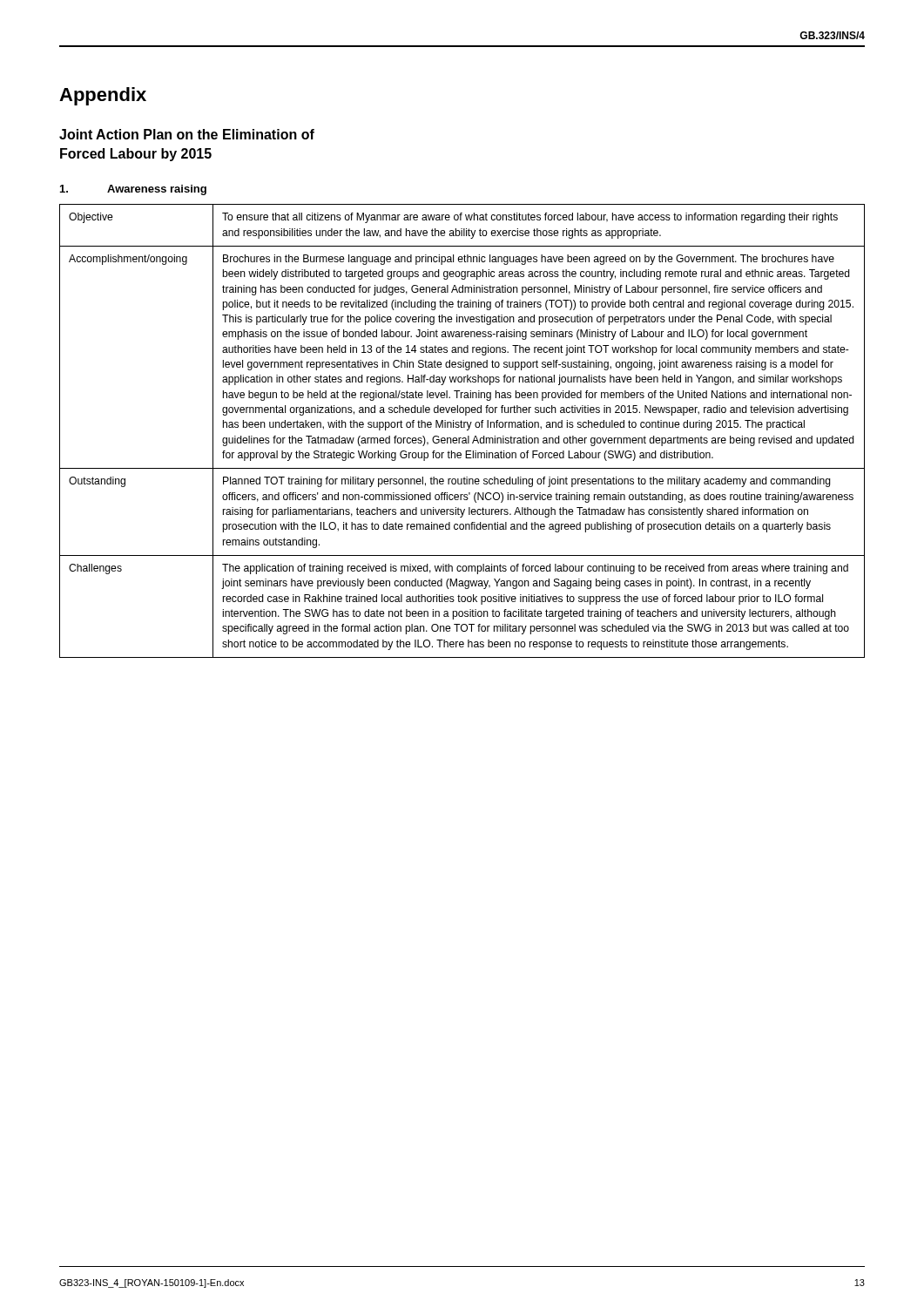Locate the table with the text "Brochures in the Burmese"
Viewport: 924px width, 1307px height.
pos(462,431)
